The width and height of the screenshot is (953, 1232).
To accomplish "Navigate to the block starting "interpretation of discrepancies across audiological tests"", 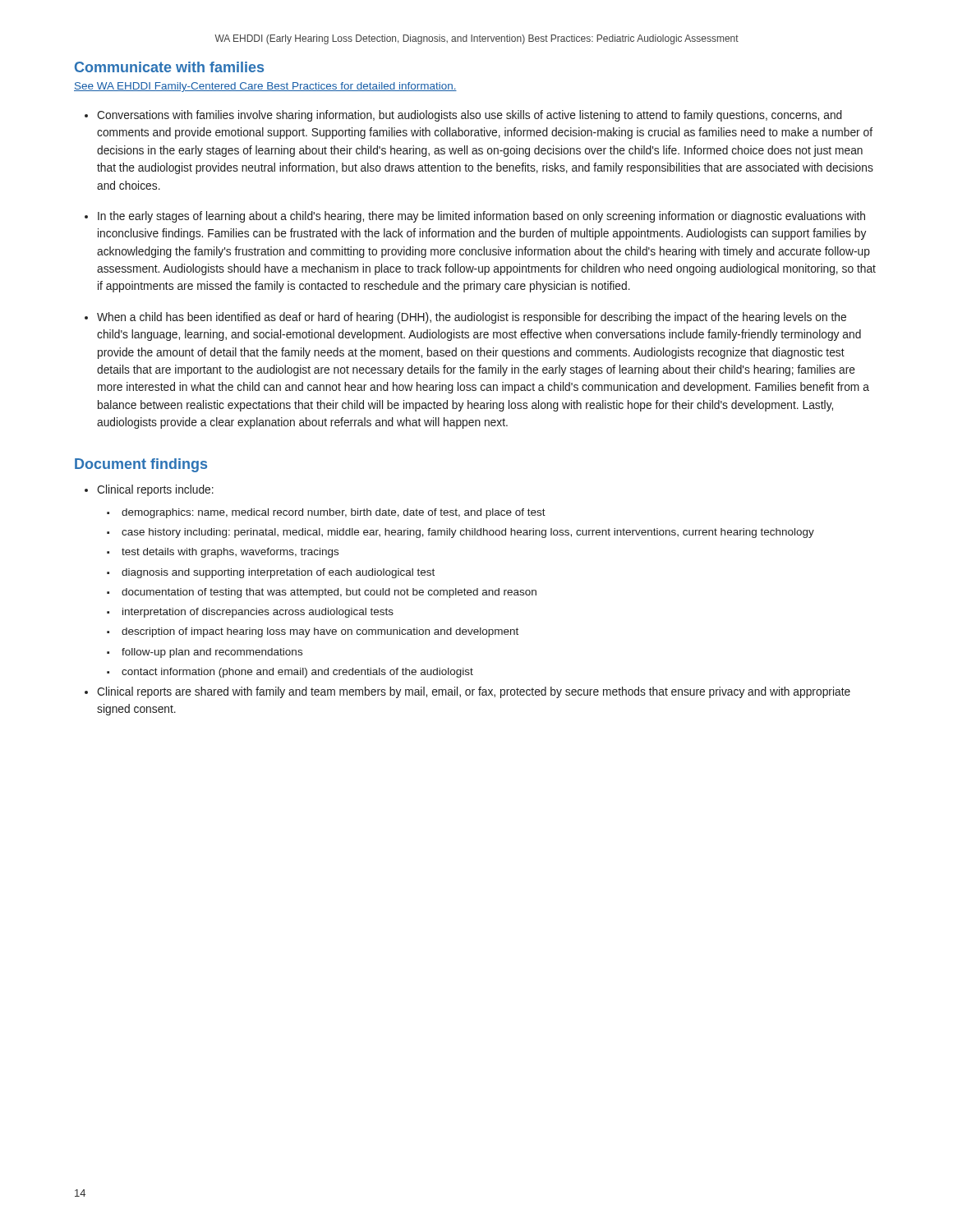I will (258, 611).
